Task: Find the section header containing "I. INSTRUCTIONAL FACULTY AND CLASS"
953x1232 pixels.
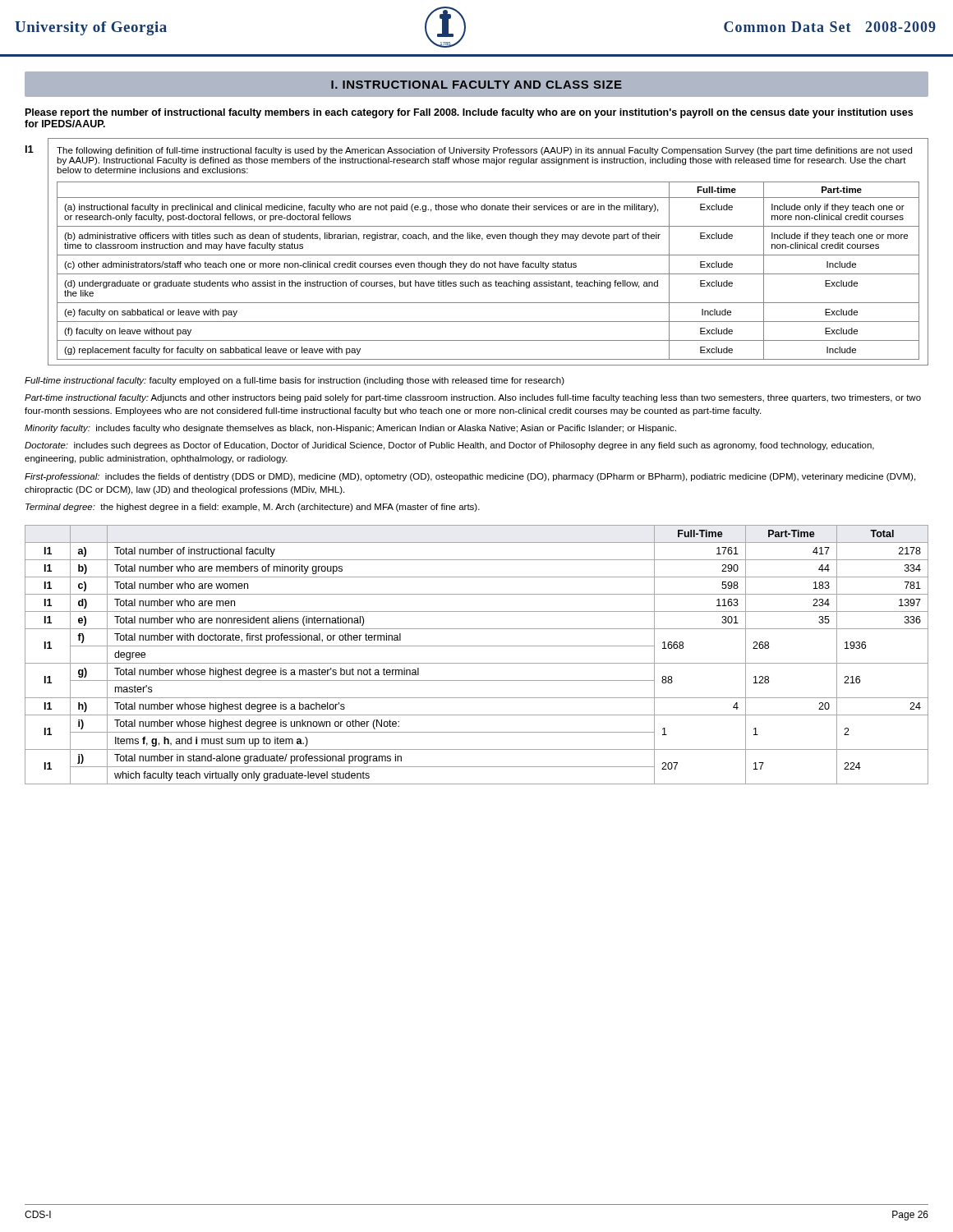Action: coord(476,84)
